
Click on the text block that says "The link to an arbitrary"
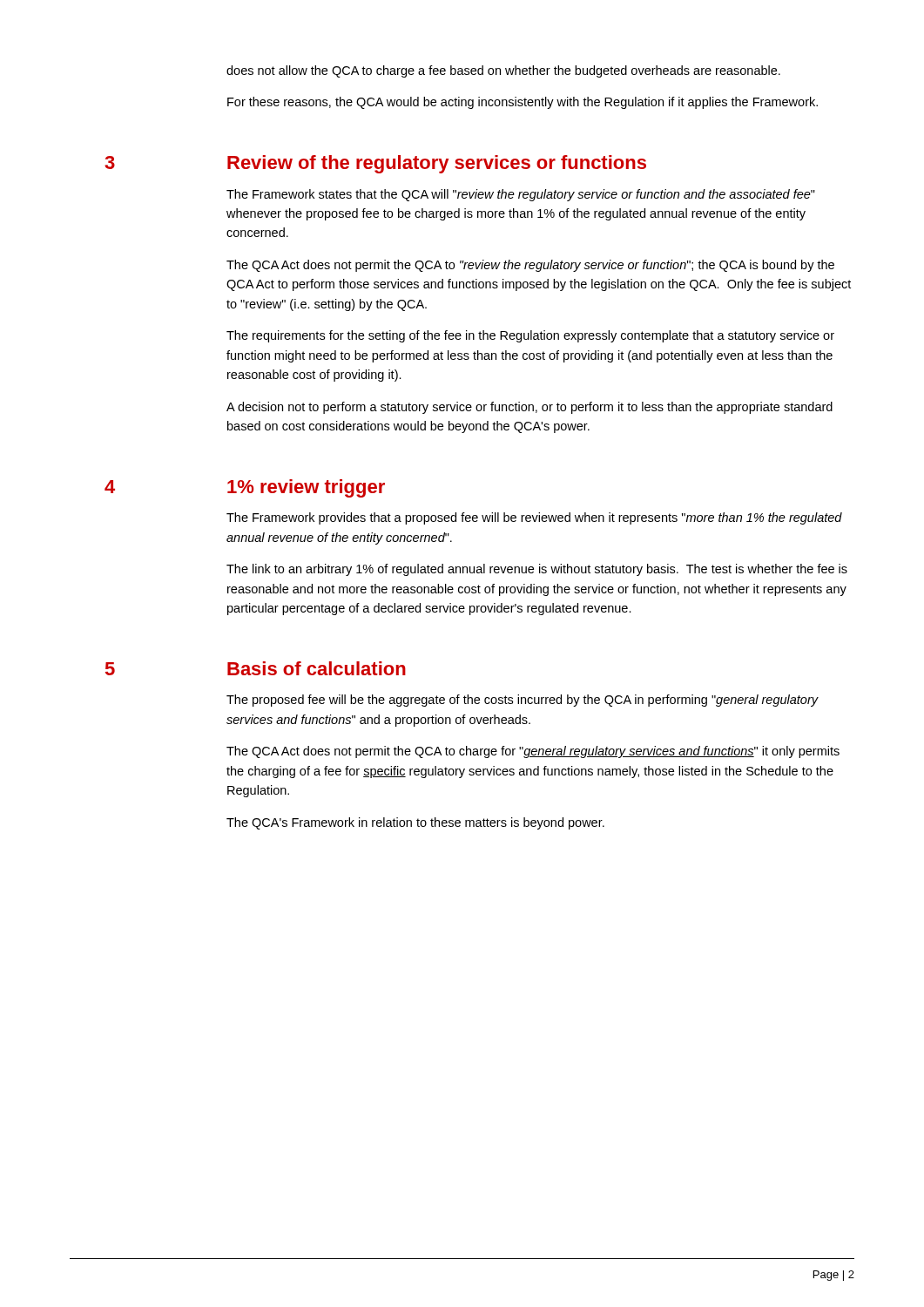pos(537,589)
